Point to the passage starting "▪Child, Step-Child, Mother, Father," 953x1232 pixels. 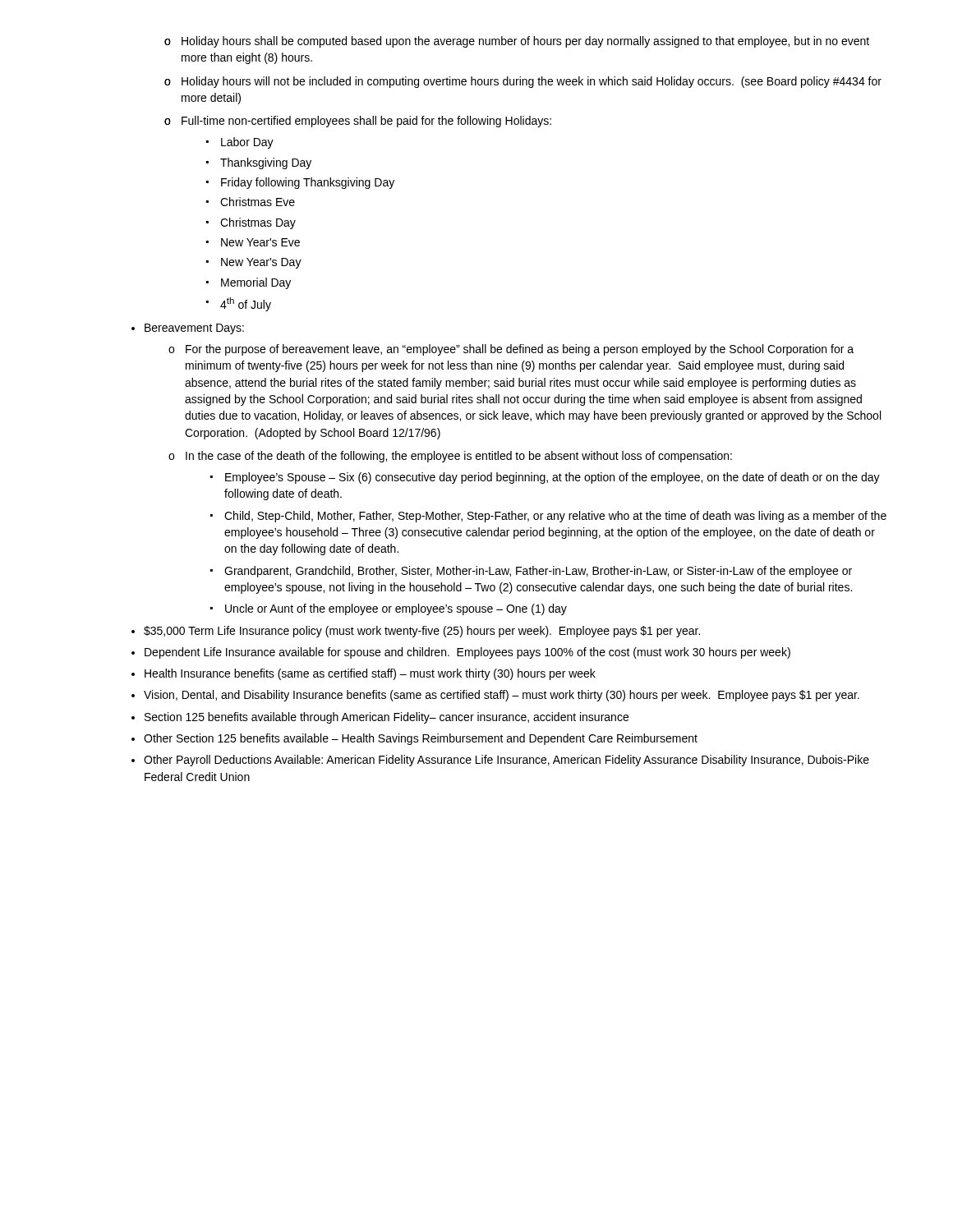tap(548, 531)
